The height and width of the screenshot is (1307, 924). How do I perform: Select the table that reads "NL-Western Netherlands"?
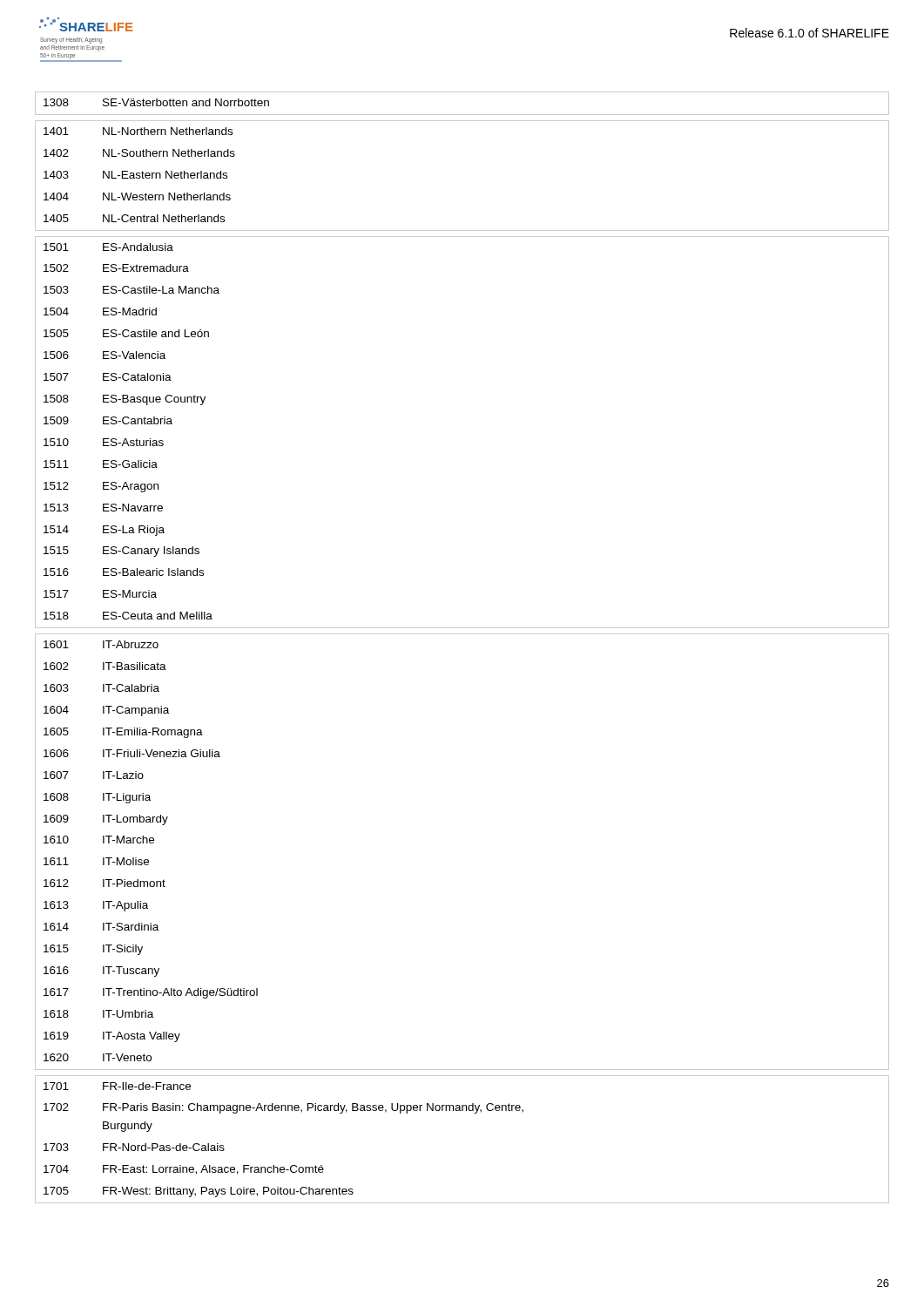coord(462,175)
